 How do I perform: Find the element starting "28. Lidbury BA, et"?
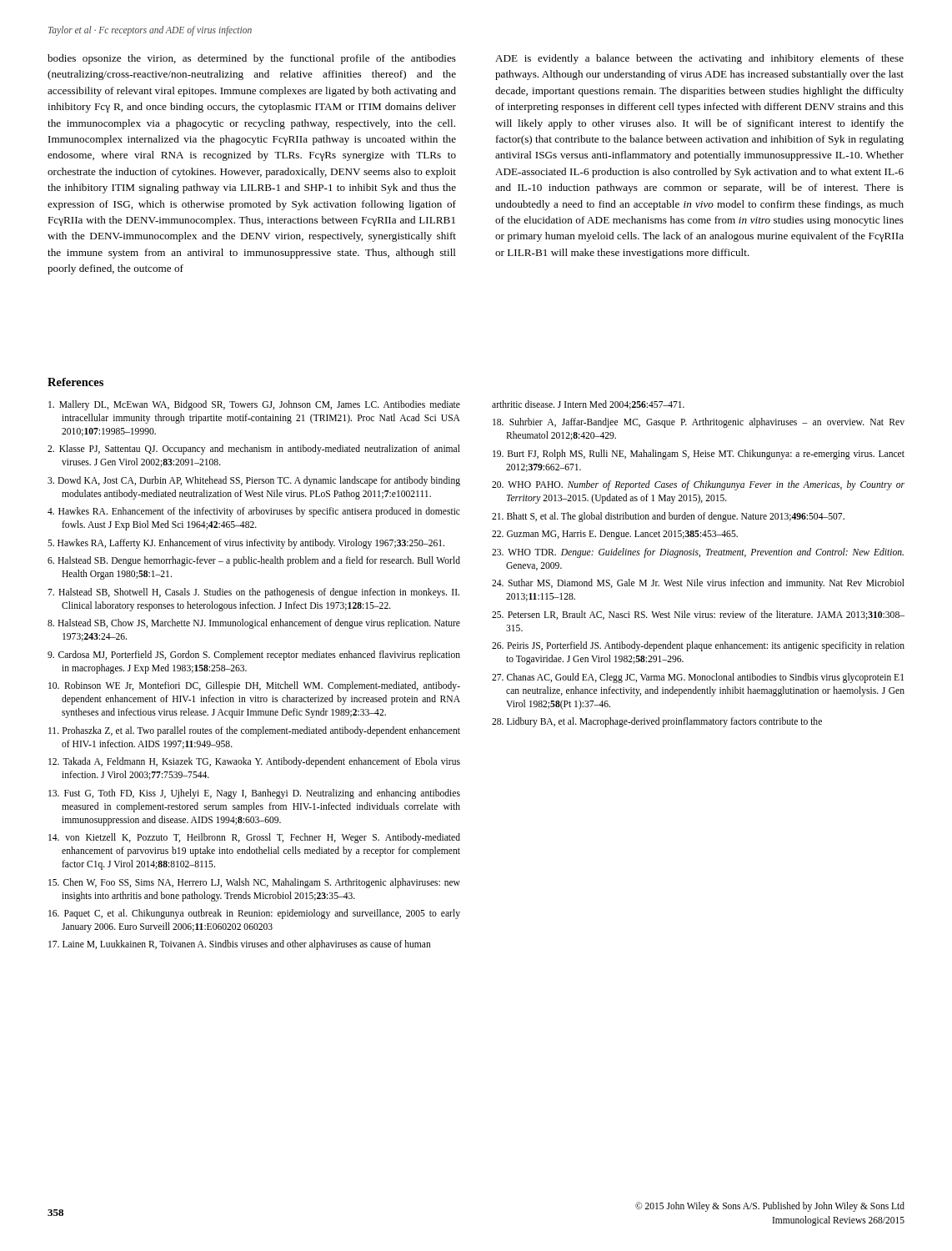point(657,722)
